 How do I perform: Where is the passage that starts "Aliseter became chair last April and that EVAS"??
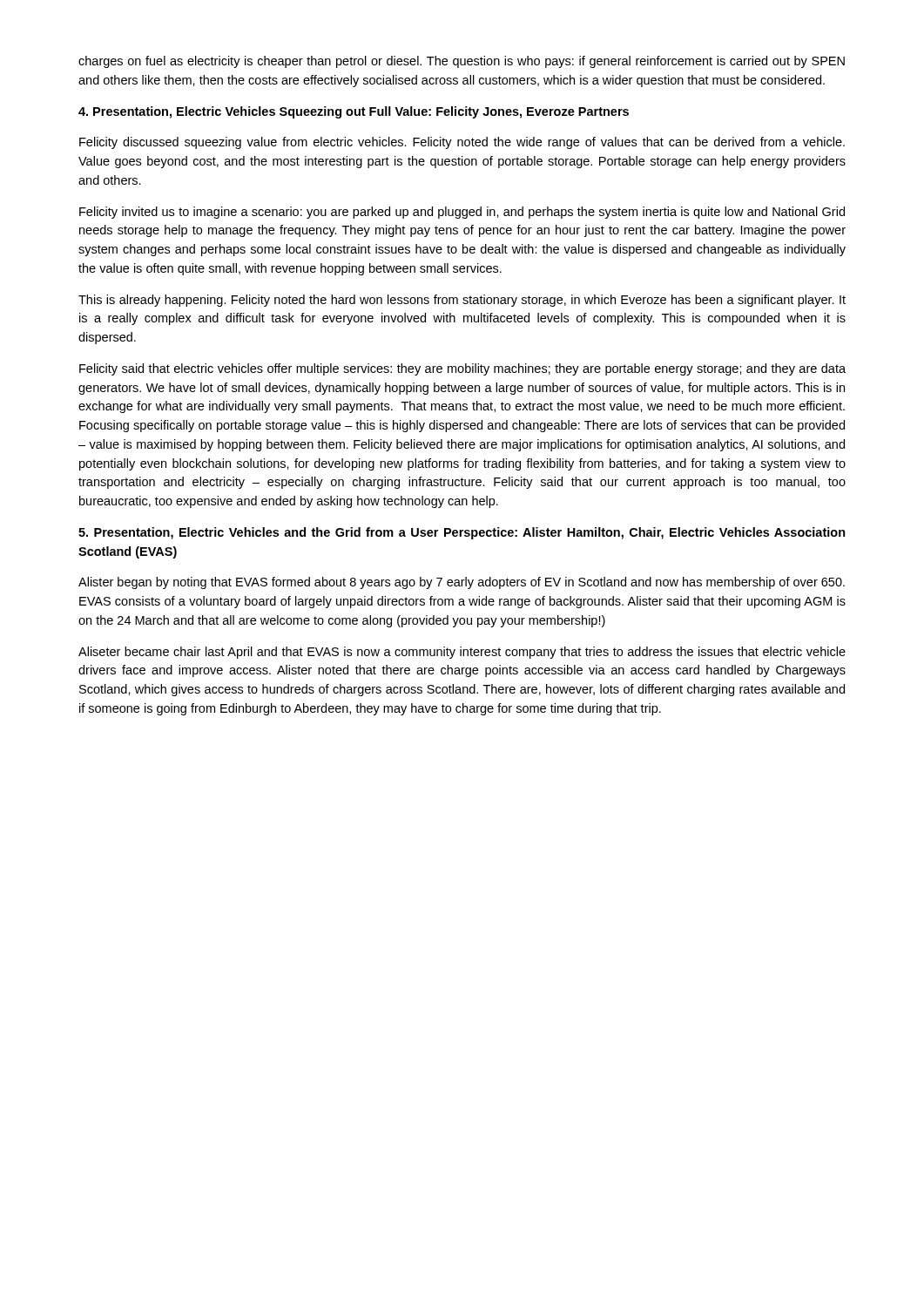click(462, 680)
